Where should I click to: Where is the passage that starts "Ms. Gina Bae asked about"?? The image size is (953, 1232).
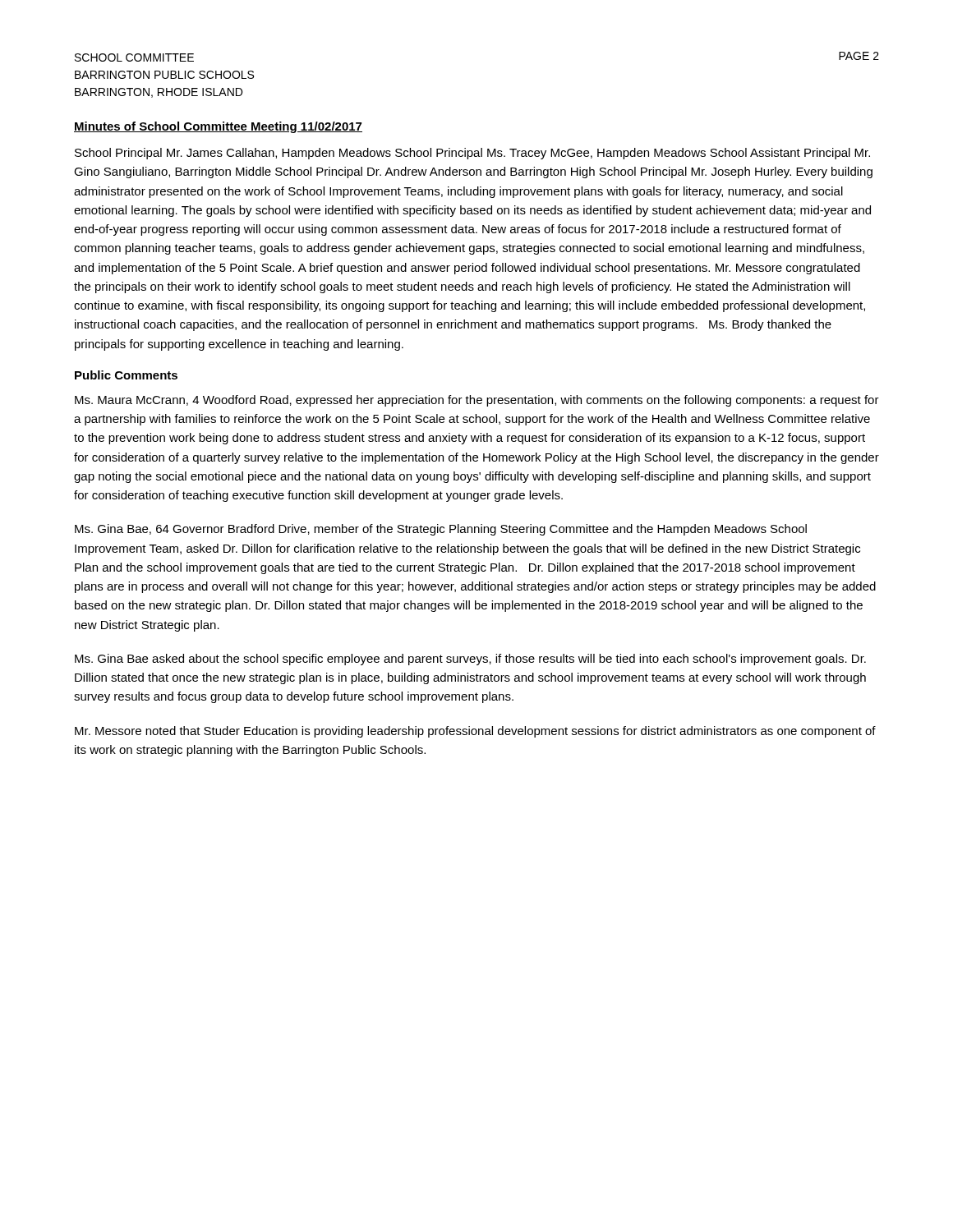[470, 677]
